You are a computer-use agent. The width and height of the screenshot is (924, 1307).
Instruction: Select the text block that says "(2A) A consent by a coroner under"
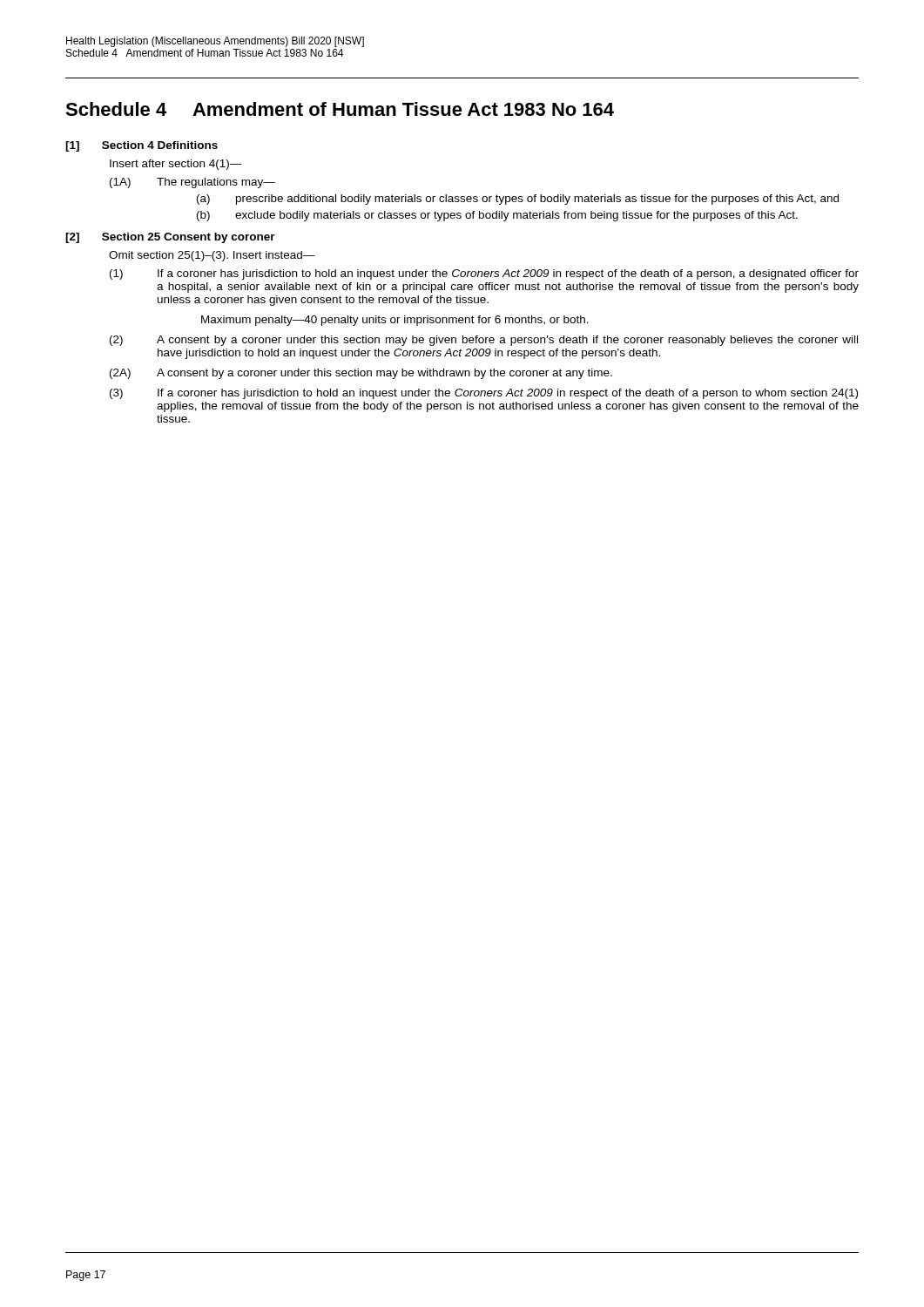(484, 372)
